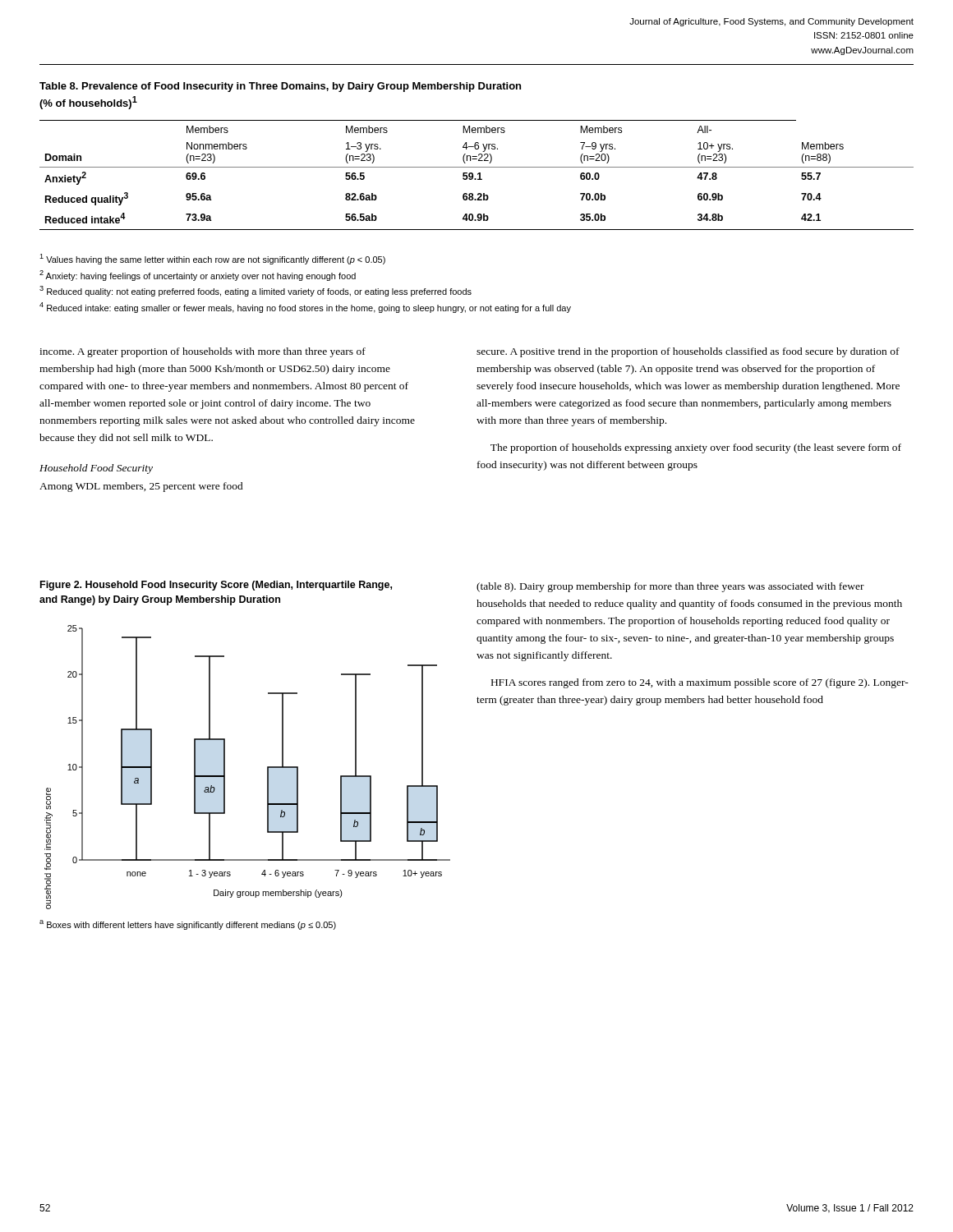The height and width of the screenshot is (1232, 953).
Task: Locate the text block starting "The proportion of households expressing anxiety"
Action: click(x=689, y=455)
